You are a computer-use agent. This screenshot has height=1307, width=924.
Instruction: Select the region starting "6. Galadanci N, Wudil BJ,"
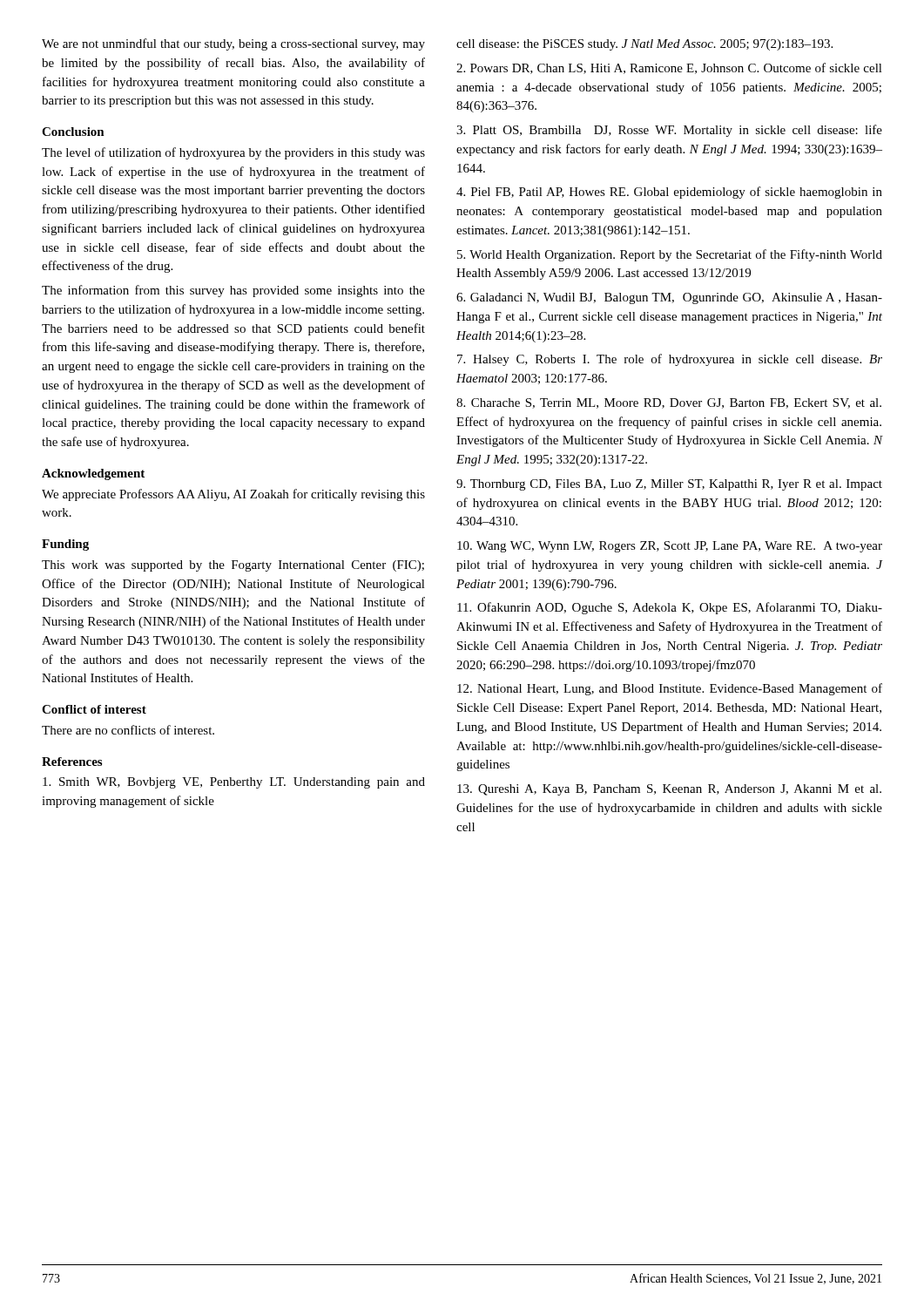point(669,316)
